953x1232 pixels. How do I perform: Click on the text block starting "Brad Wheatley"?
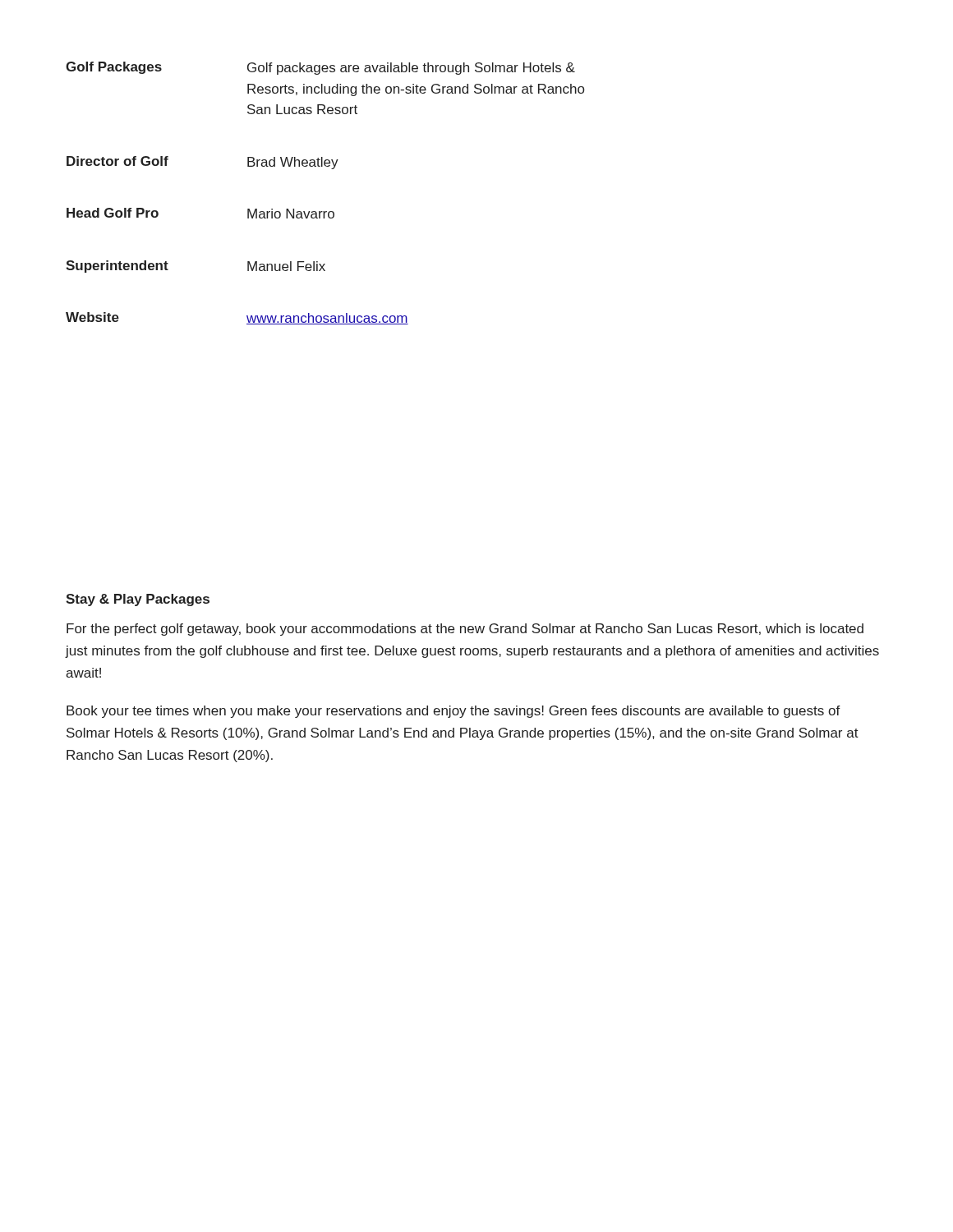(x=292, y=162)
